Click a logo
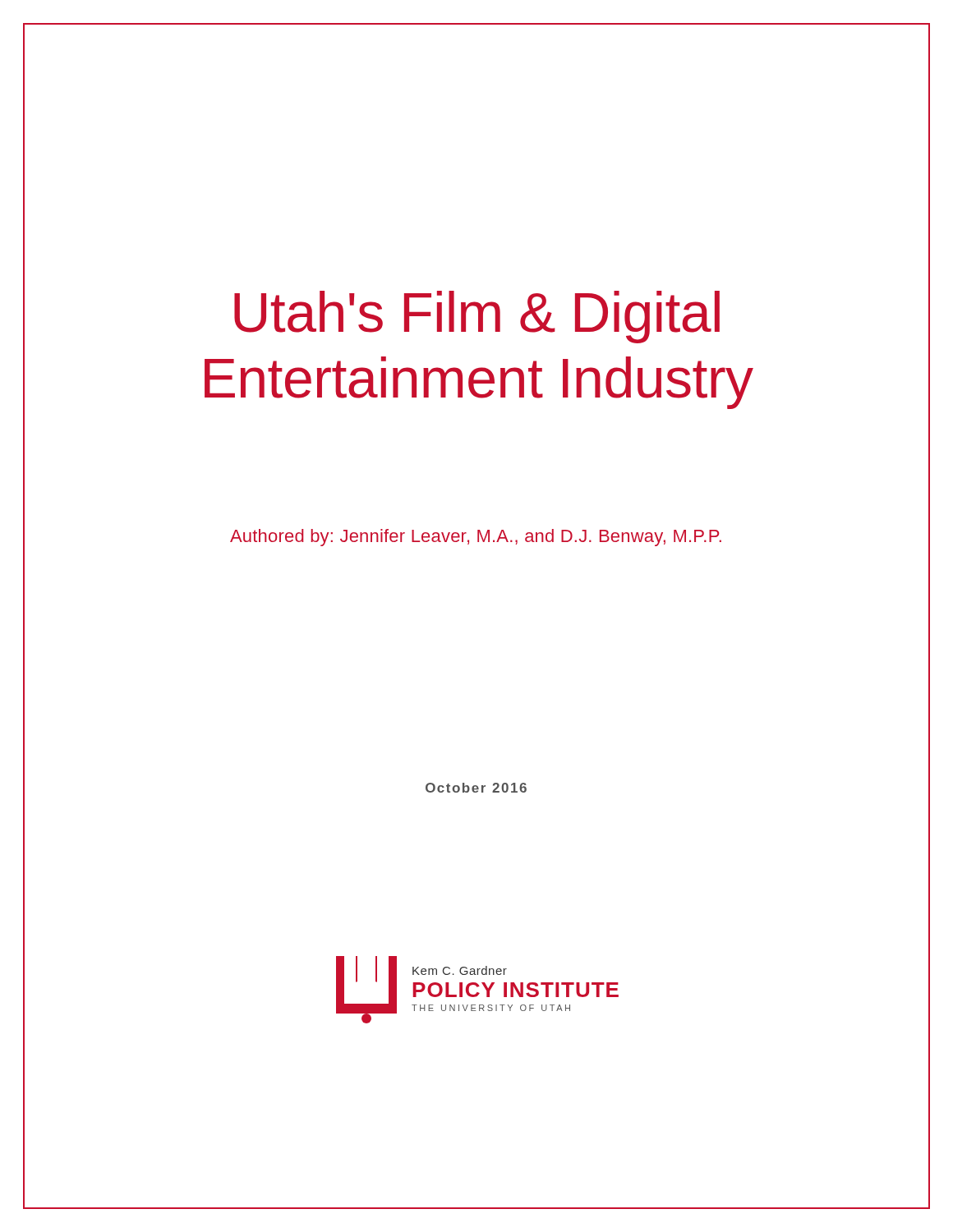Image resolution: width=953 pixels, height=1232 pixels. point(476,989)
